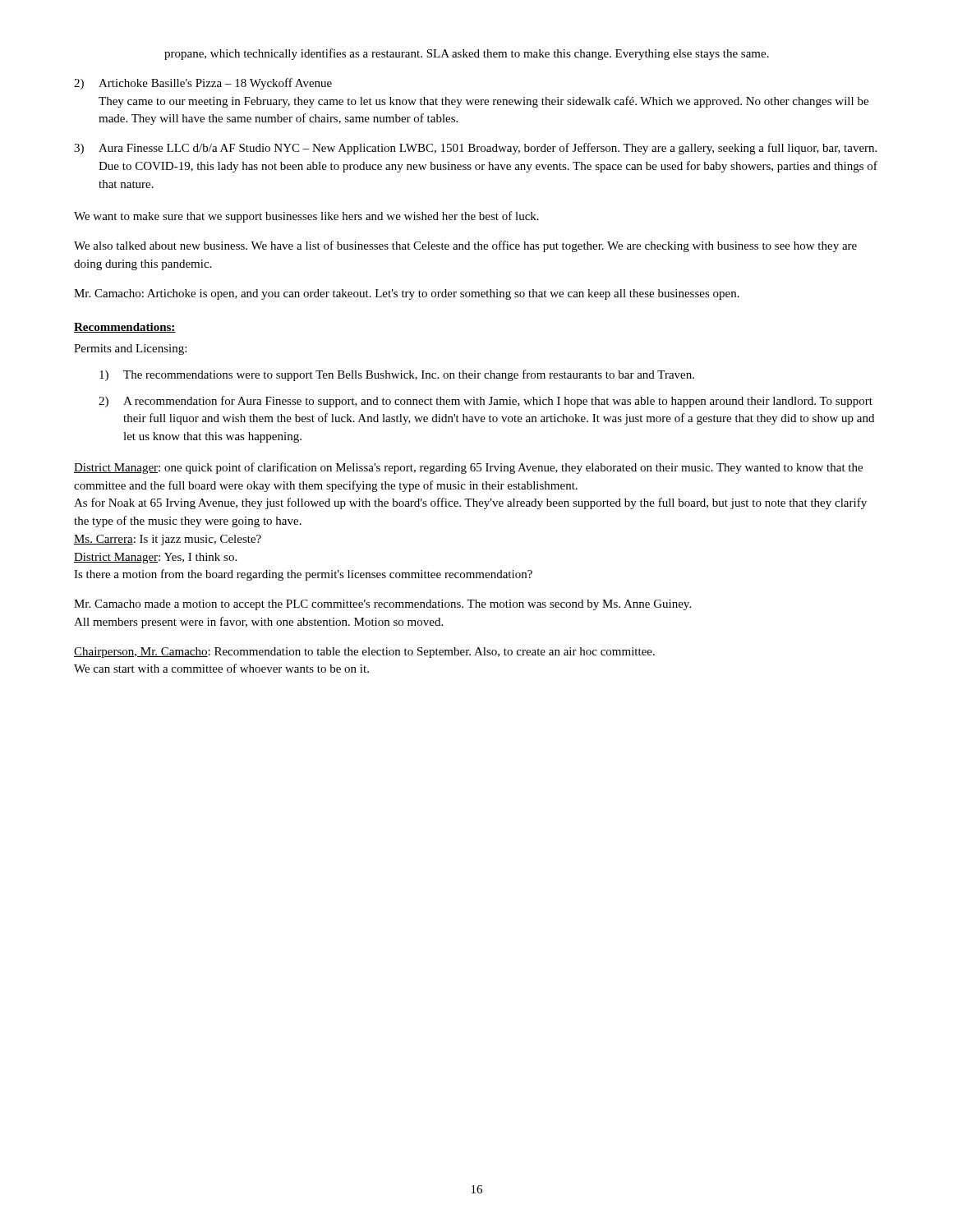
Task: Point to the element starting "Chairperson, Mr. Camacho: Recommendation to table the election"
Action: click(365, 660)
